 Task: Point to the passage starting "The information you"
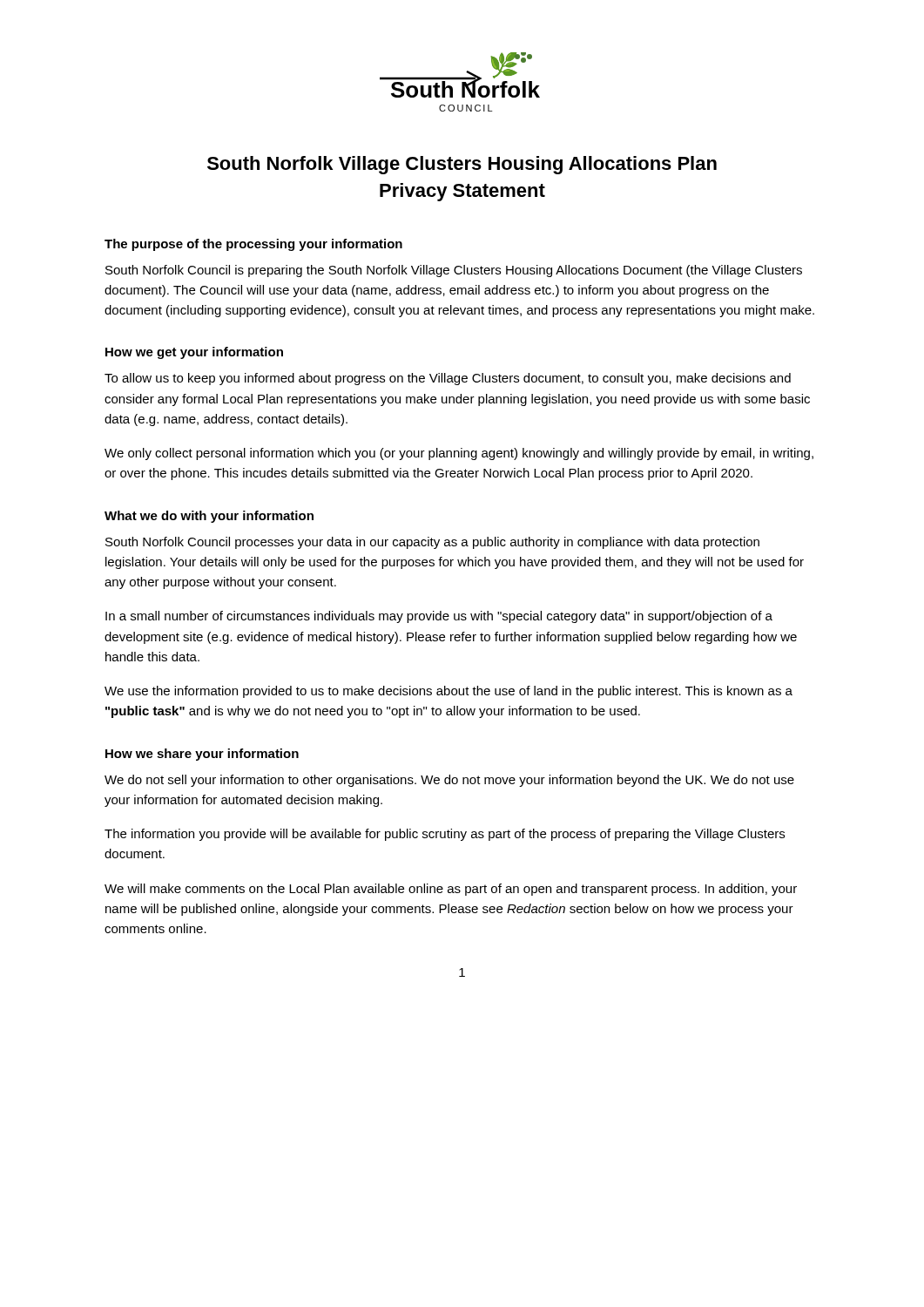click(445, 844)
